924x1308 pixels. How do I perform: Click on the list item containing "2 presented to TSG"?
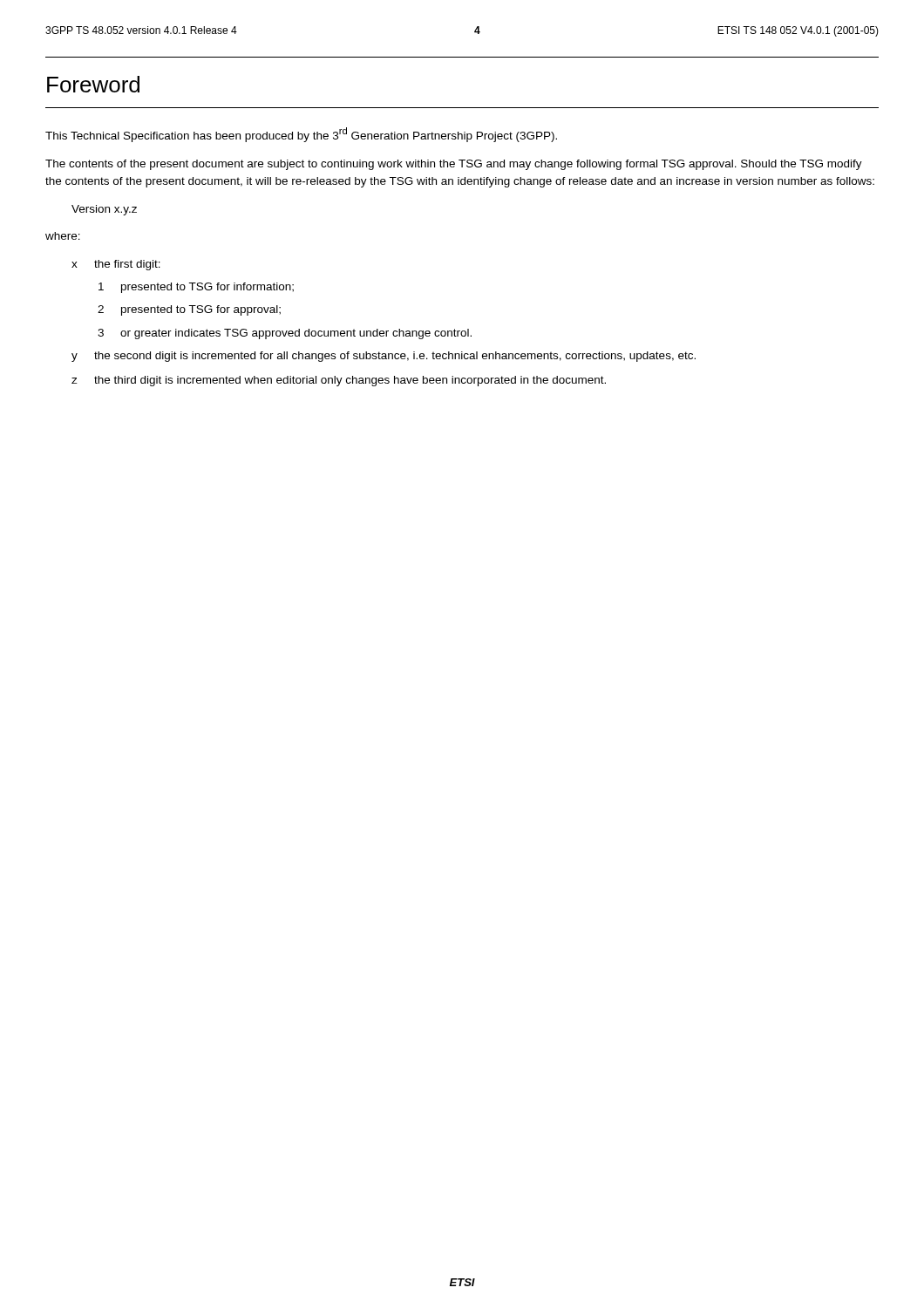tap(190, 310)
